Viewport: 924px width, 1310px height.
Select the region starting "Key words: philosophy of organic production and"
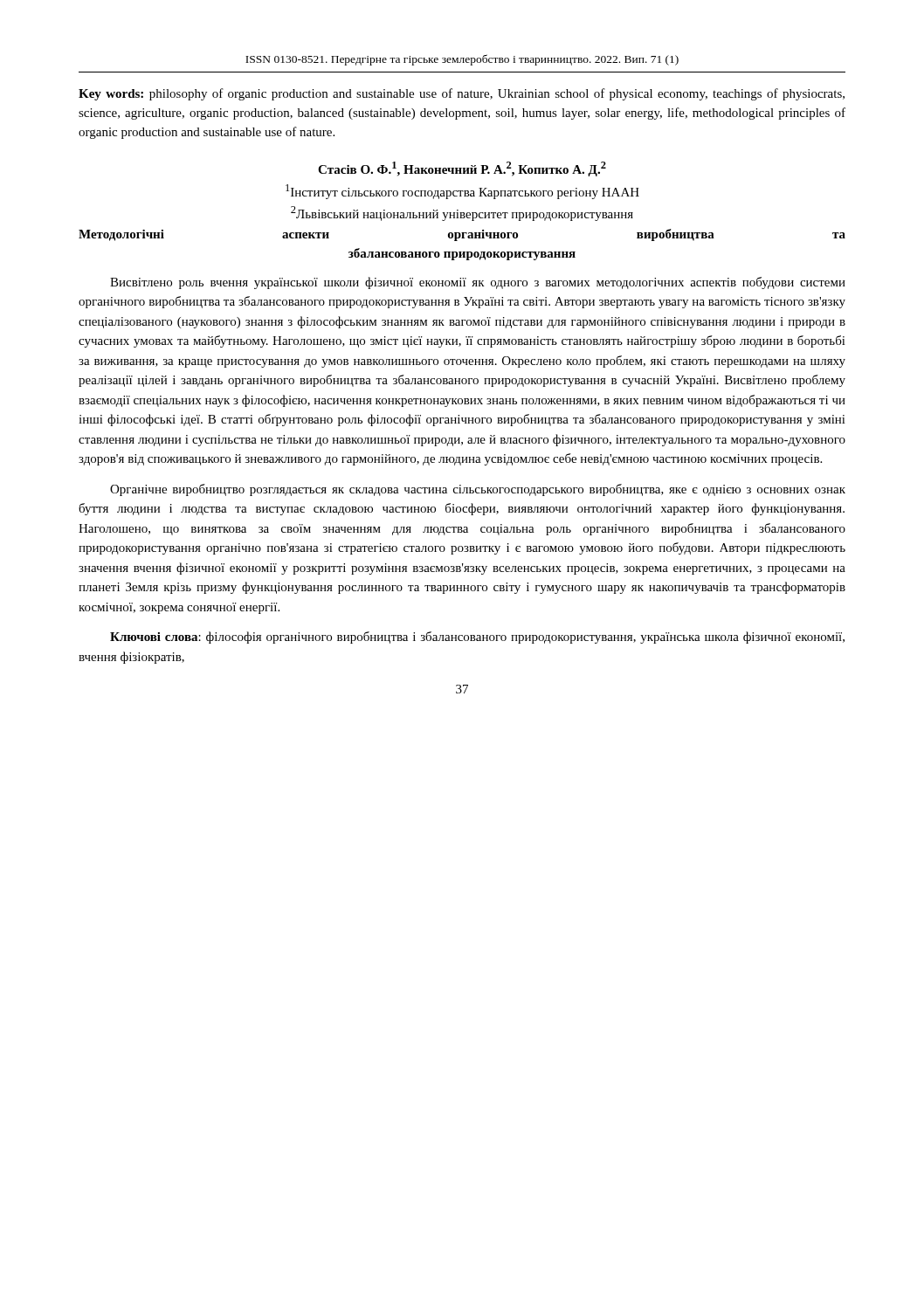tap(462, 112)
